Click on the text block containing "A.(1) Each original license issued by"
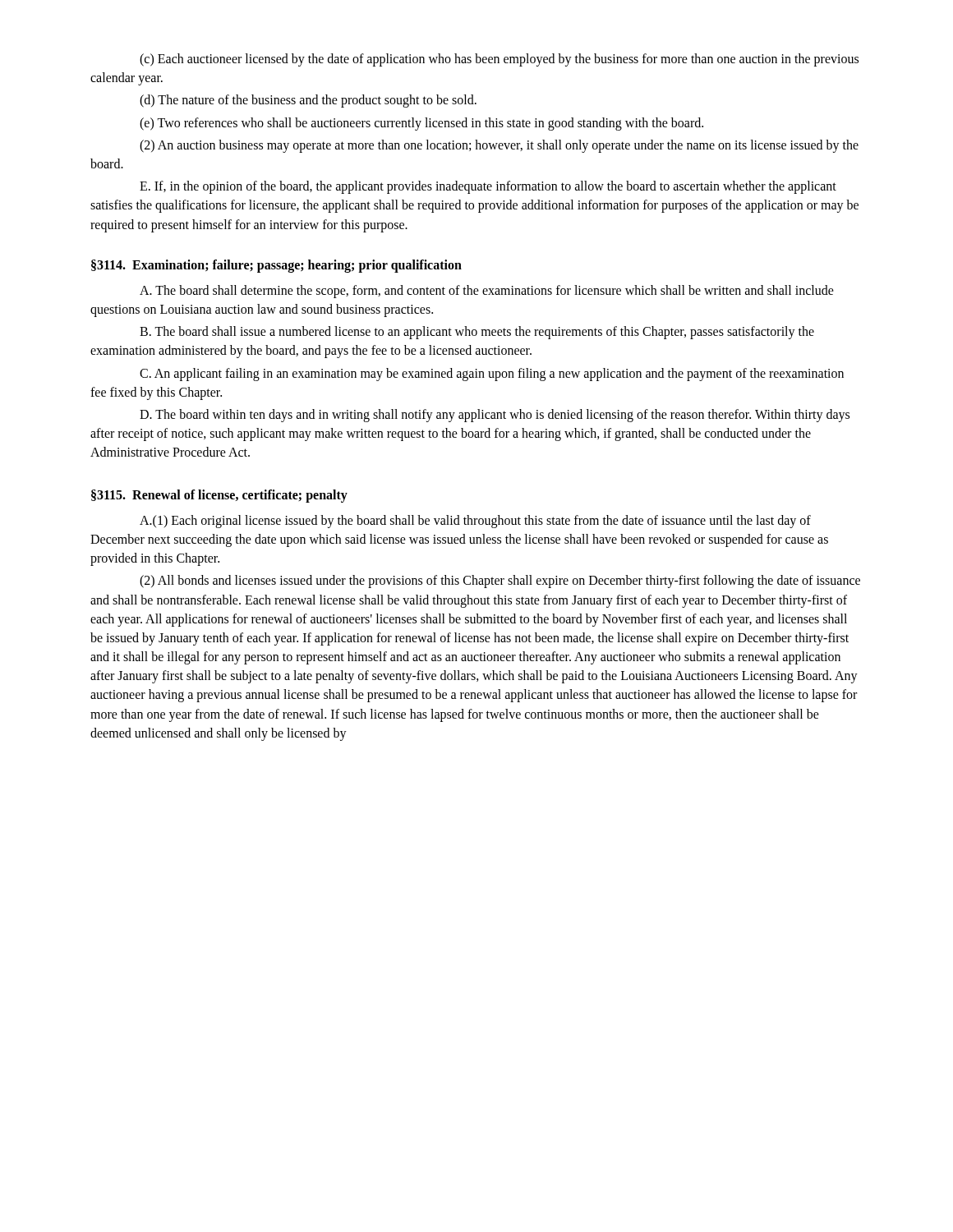 476,539
